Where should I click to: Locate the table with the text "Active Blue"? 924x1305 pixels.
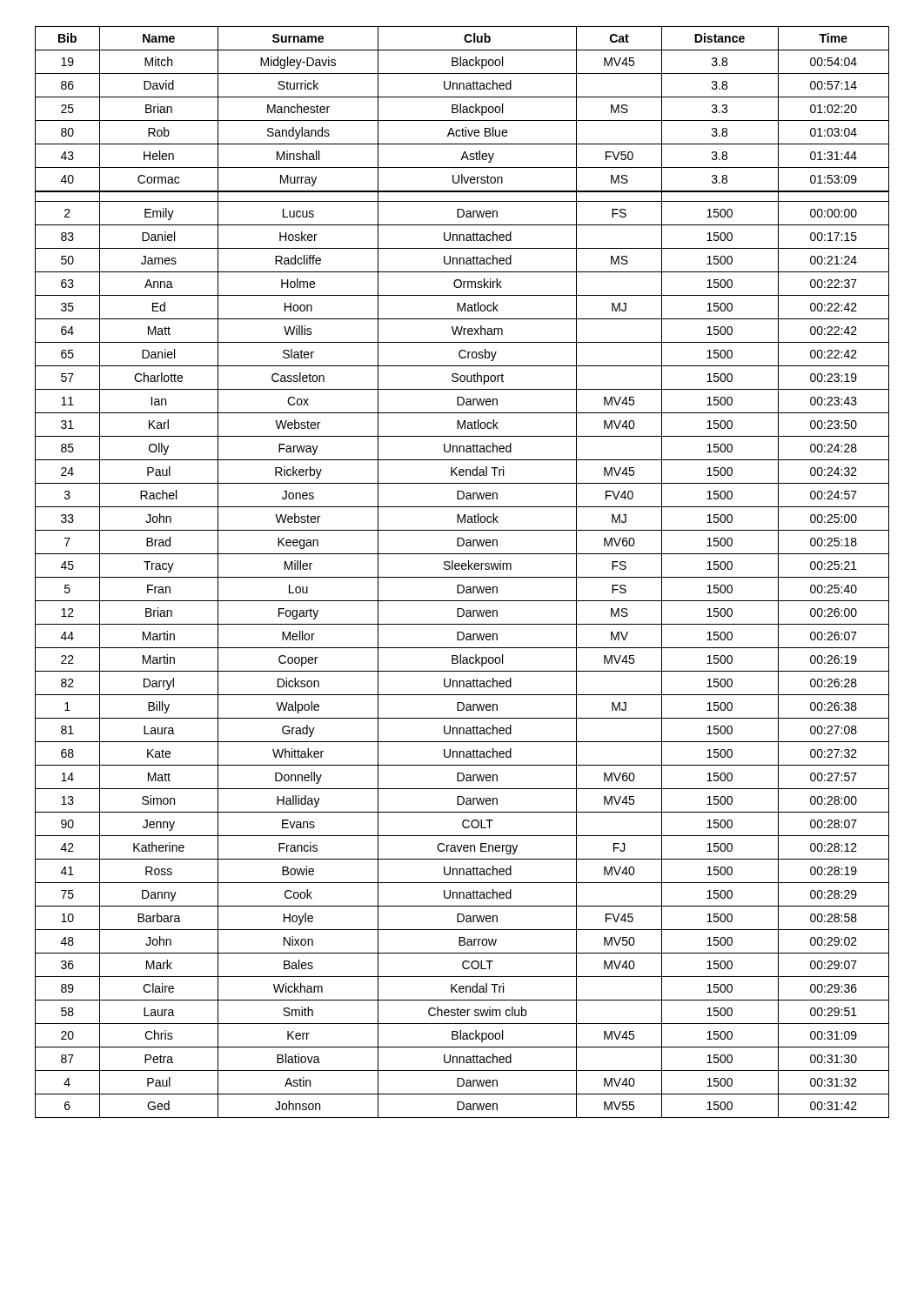pyautogui.click(x=462, y=572)
